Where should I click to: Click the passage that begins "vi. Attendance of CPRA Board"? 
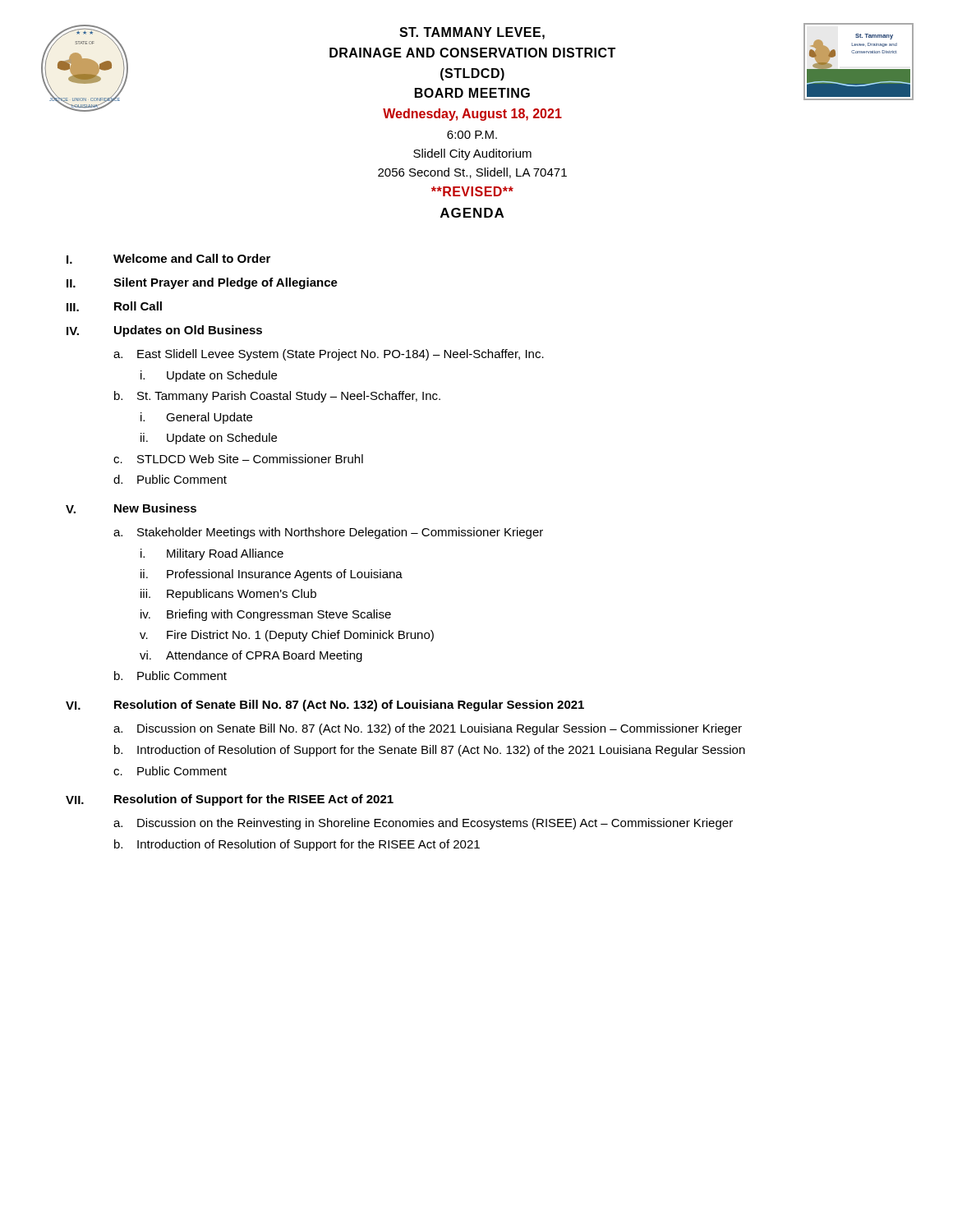pyautogui.click(x=251, y=656)
